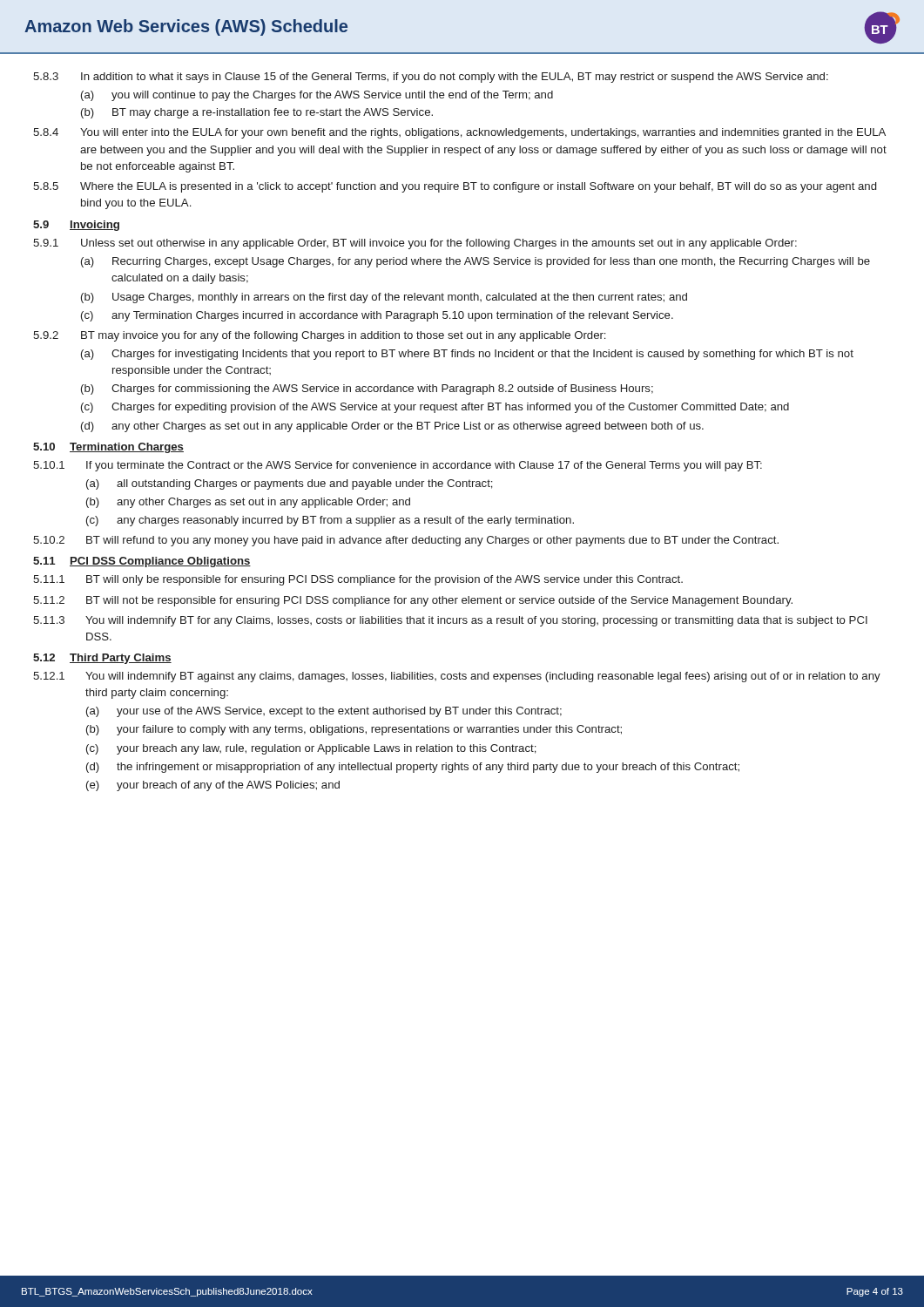The height and width of the screenshot is (1307, 924).
Task: Click on the passage starting "5.10.1 If you"
Action: 462,492
